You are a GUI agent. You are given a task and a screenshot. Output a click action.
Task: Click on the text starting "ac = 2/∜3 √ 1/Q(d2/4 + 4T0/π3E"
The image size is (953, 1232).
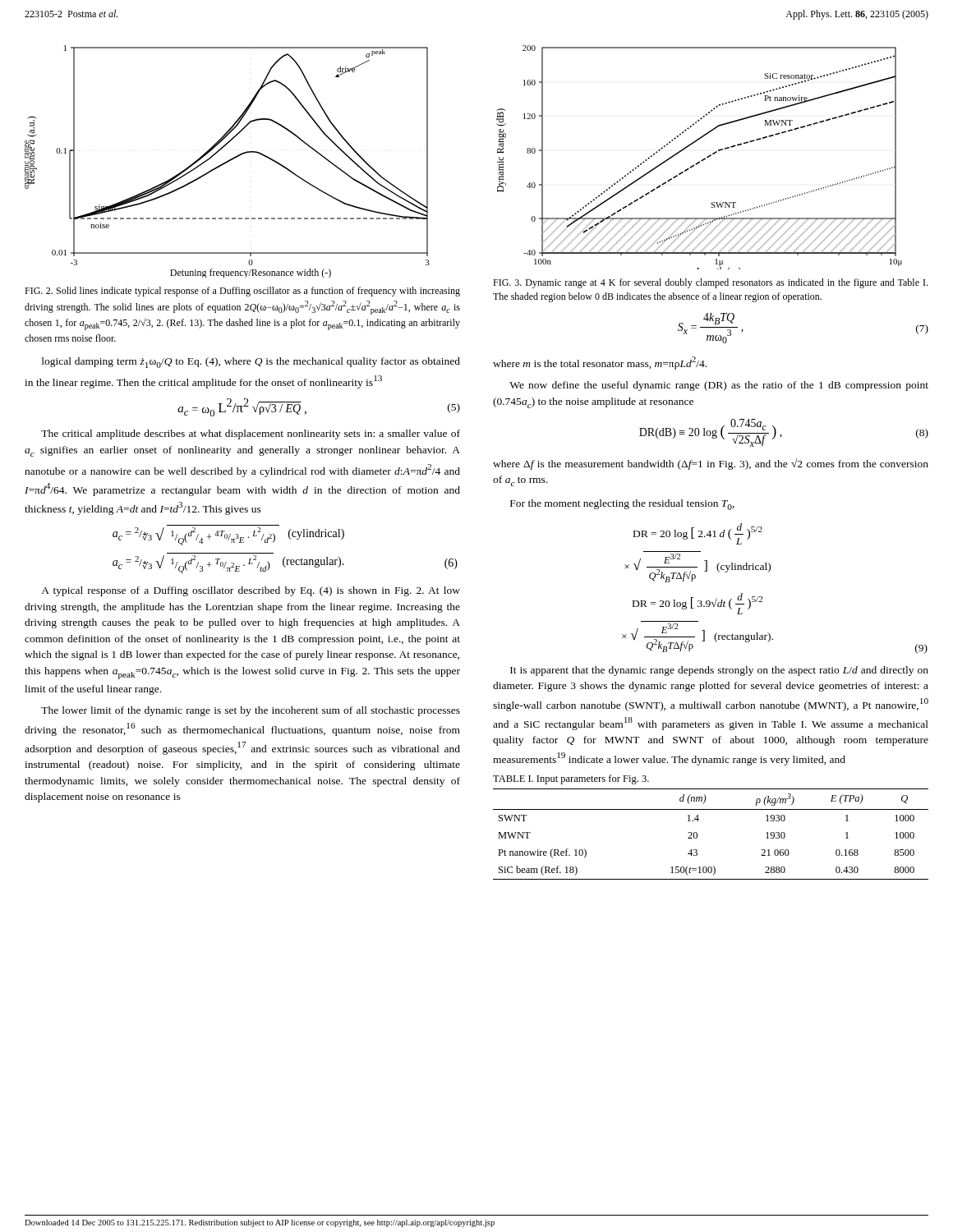(x=242, y=535)
